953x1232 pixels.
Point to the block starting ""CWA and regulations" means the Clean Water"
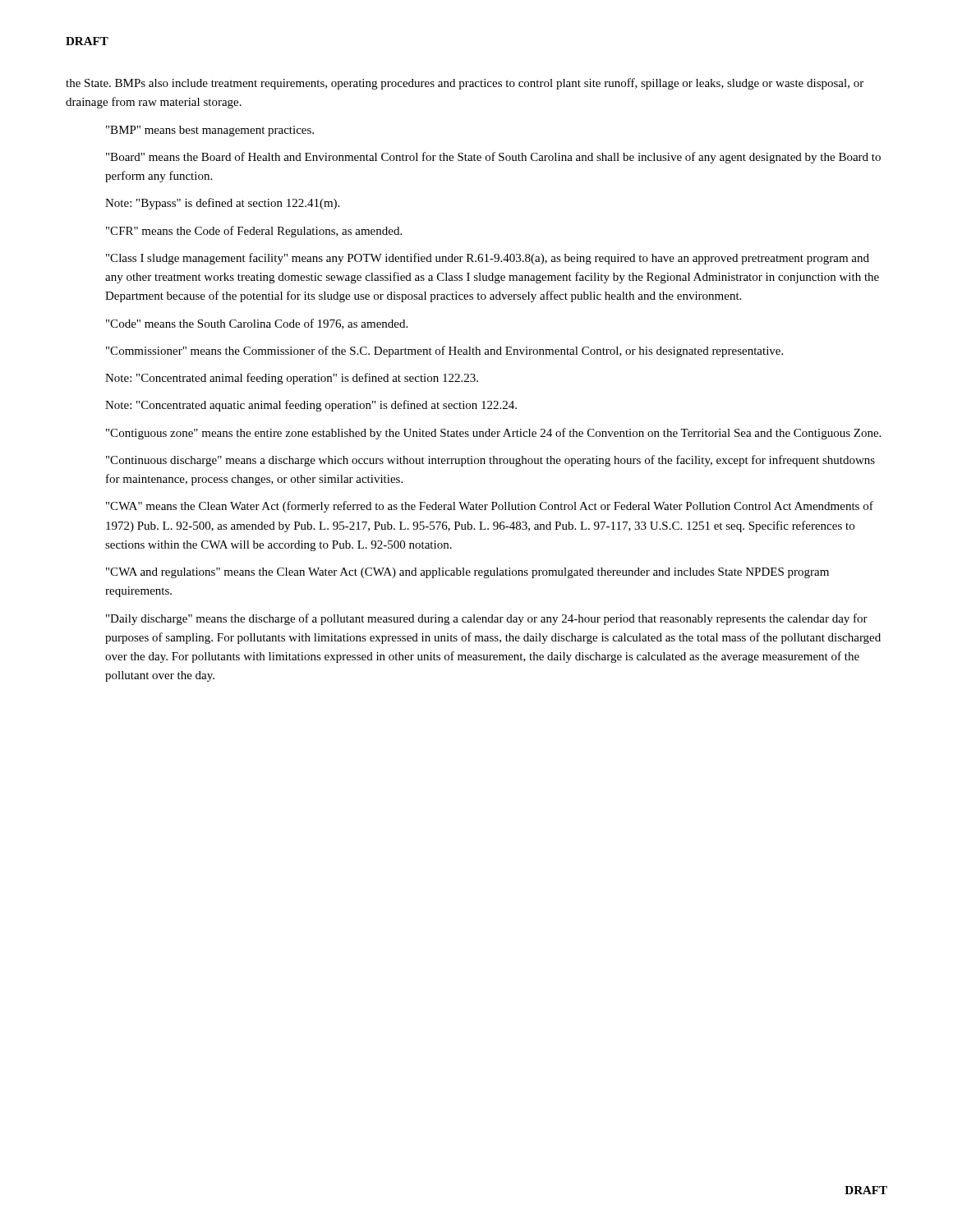click(496, 582)
